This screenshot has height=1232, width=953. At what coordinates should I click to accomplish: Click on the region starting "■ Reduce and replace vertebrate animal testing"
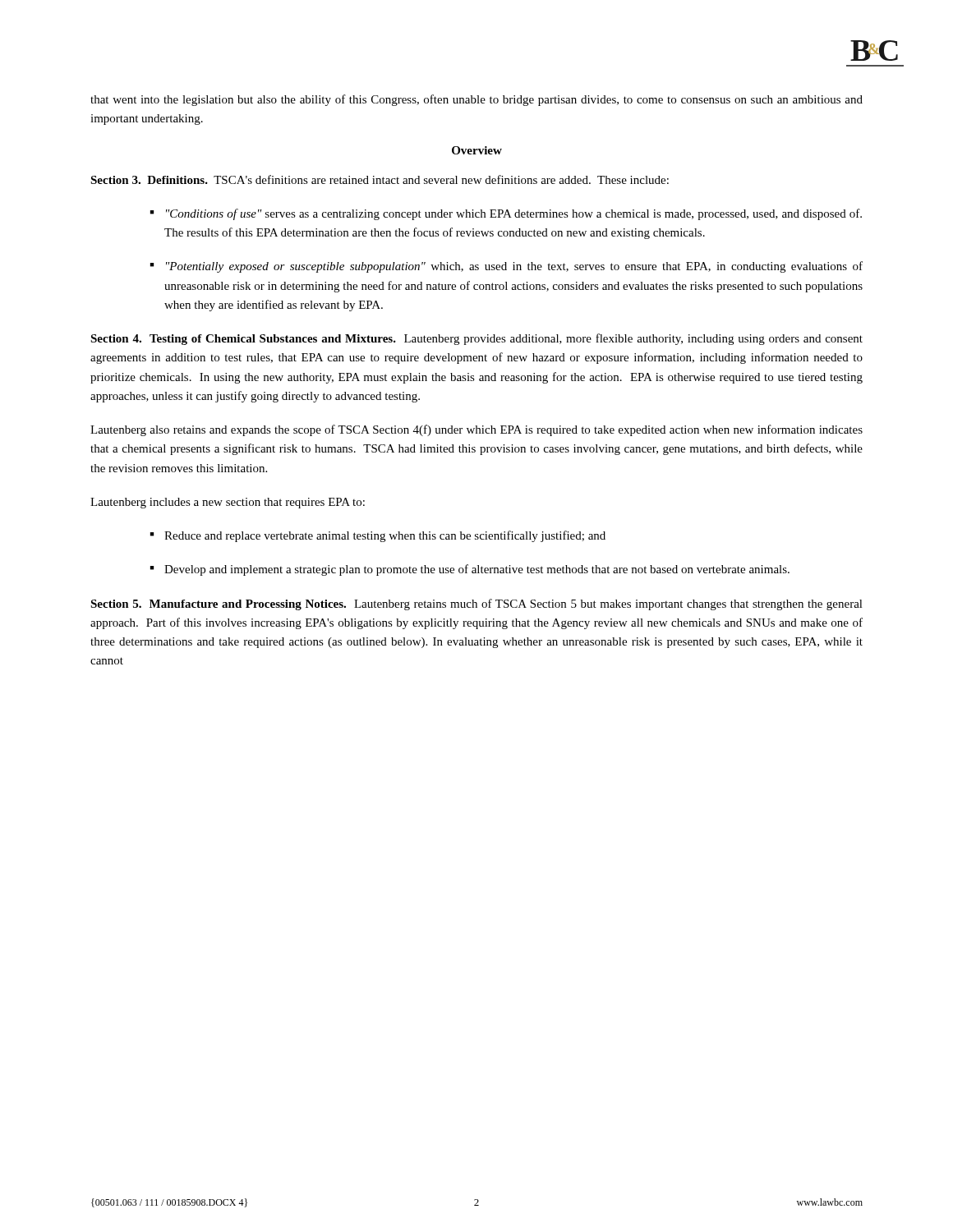click(x=501, y=536)
